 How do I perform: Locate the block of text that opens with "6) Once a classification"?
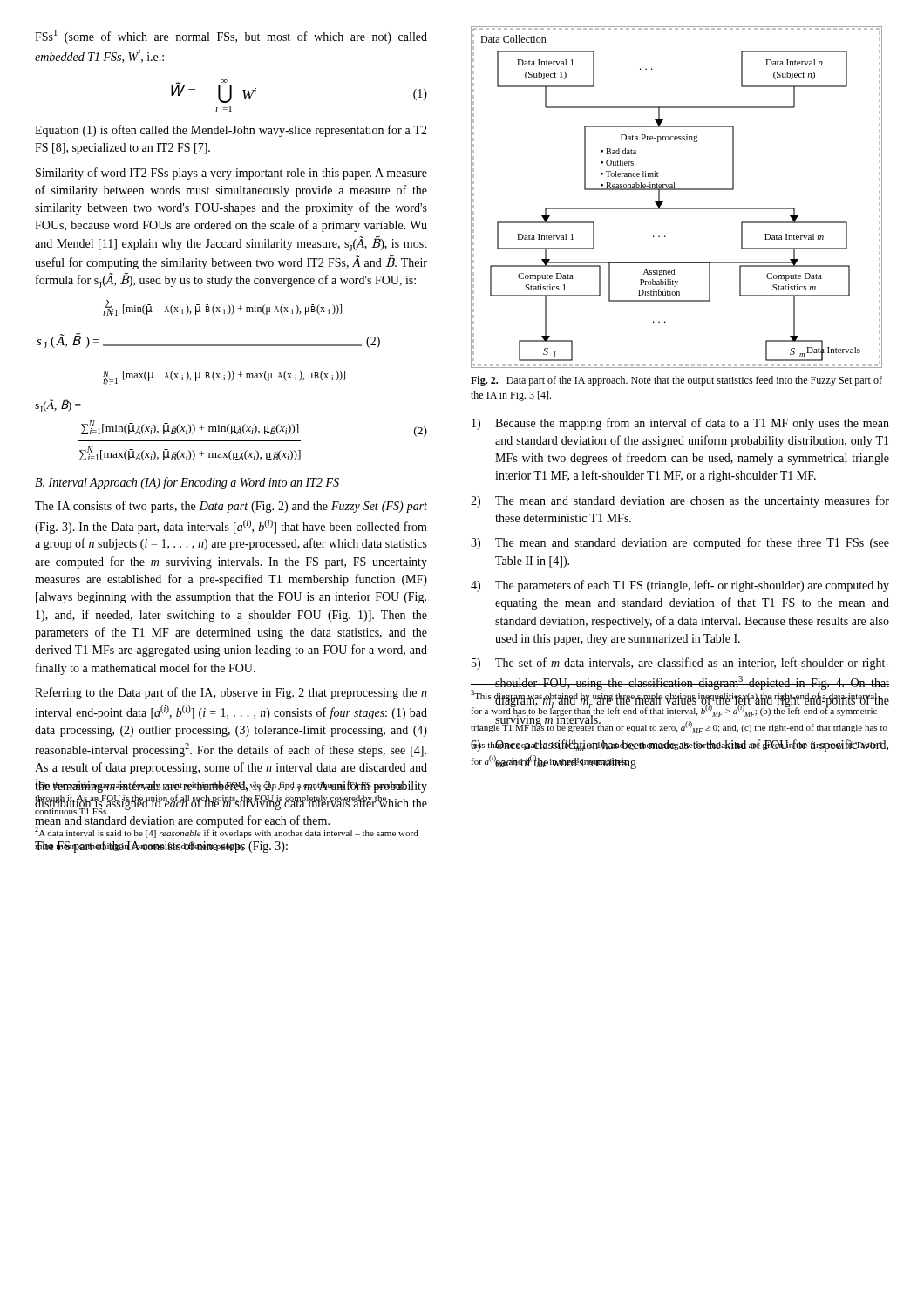[x=680, y=754]
